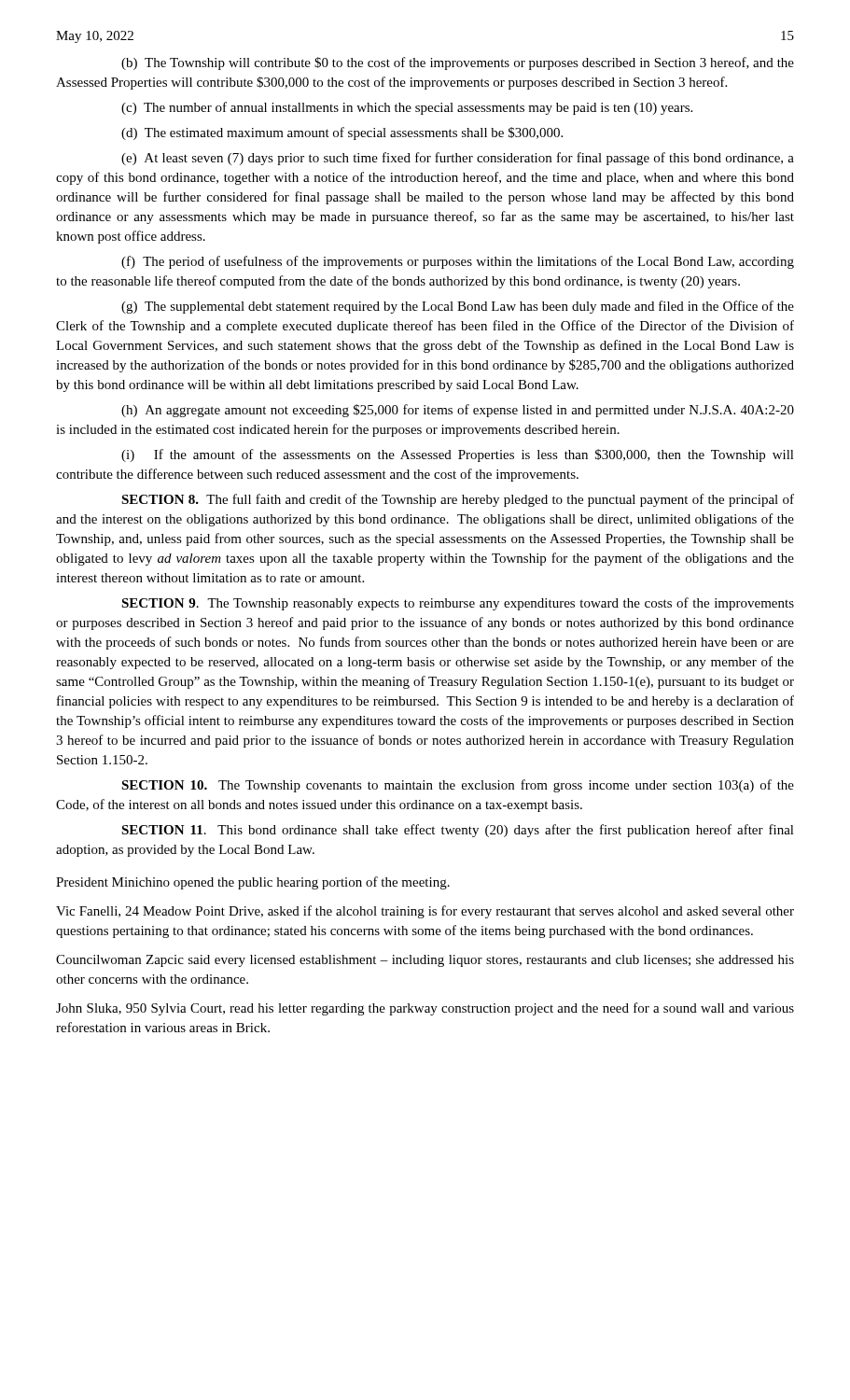850x1400 pixels.
Task: Navigate to the region starting "(f) The period of usefulness"
Action: coord(425,271)
